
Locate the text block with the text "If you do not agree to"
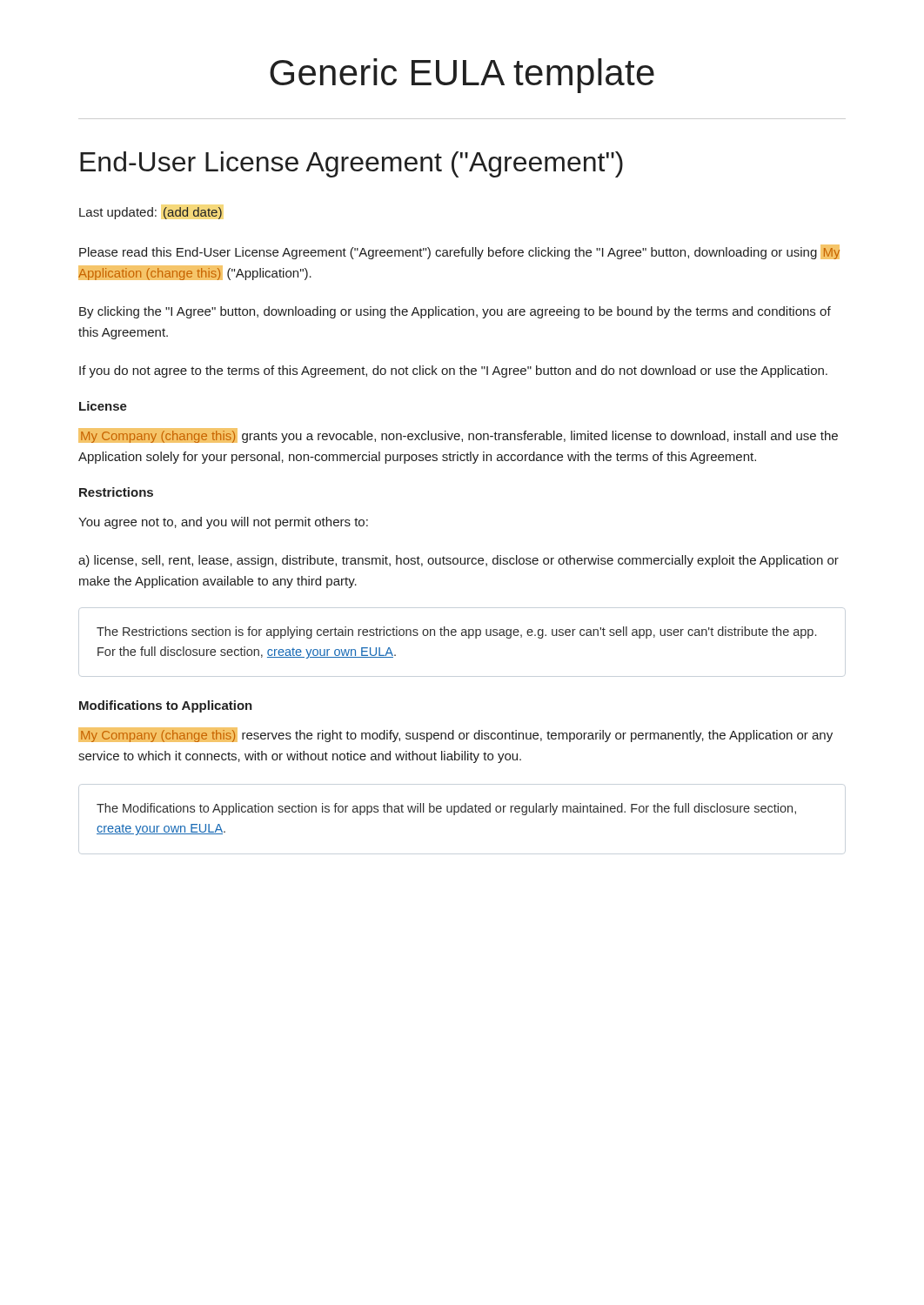point(453,370)
